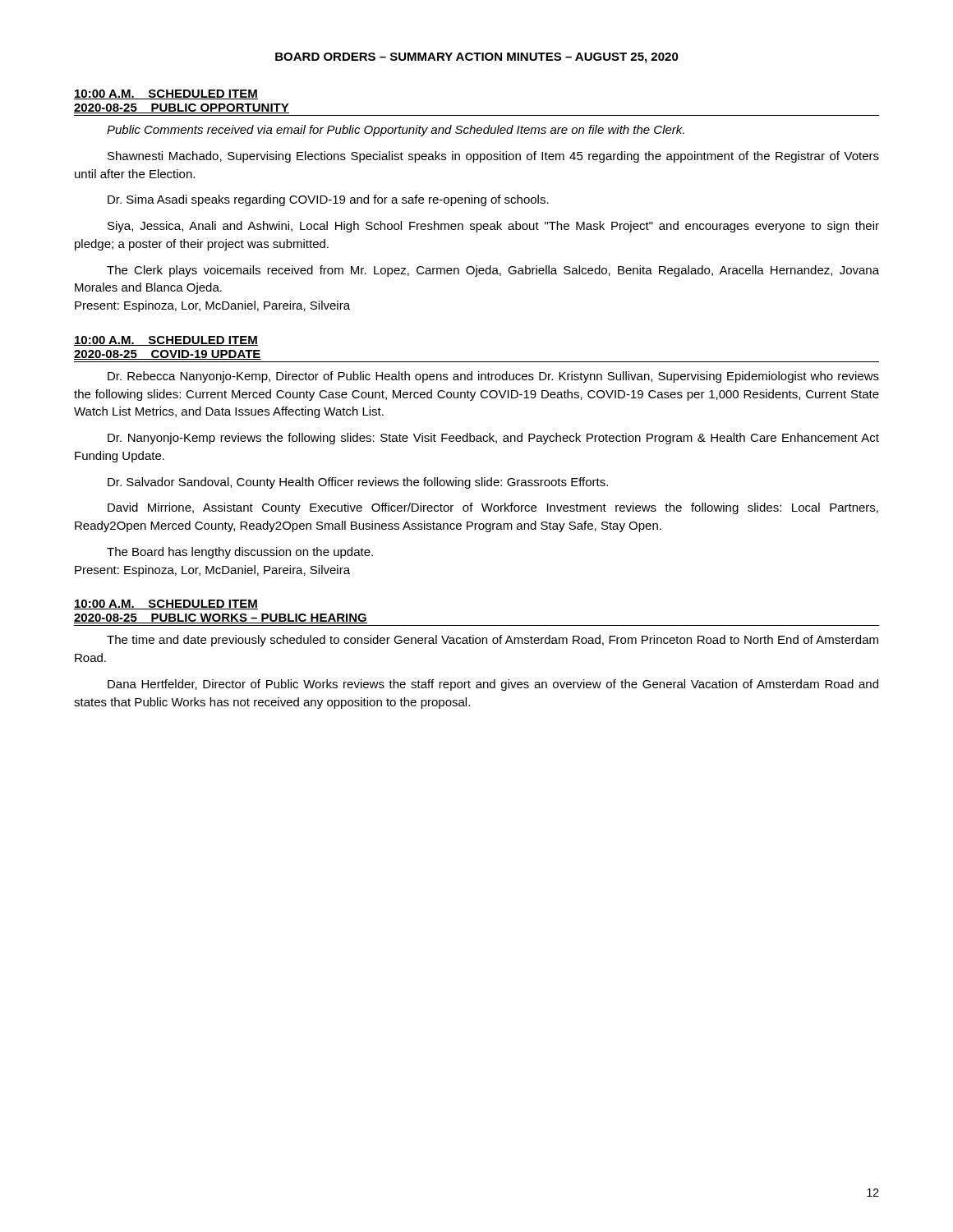This screenshot has width=953, height=1232.
Task: Find the block on this page that starts "Dr. Sima Asadi"
Action: point(328,199)
